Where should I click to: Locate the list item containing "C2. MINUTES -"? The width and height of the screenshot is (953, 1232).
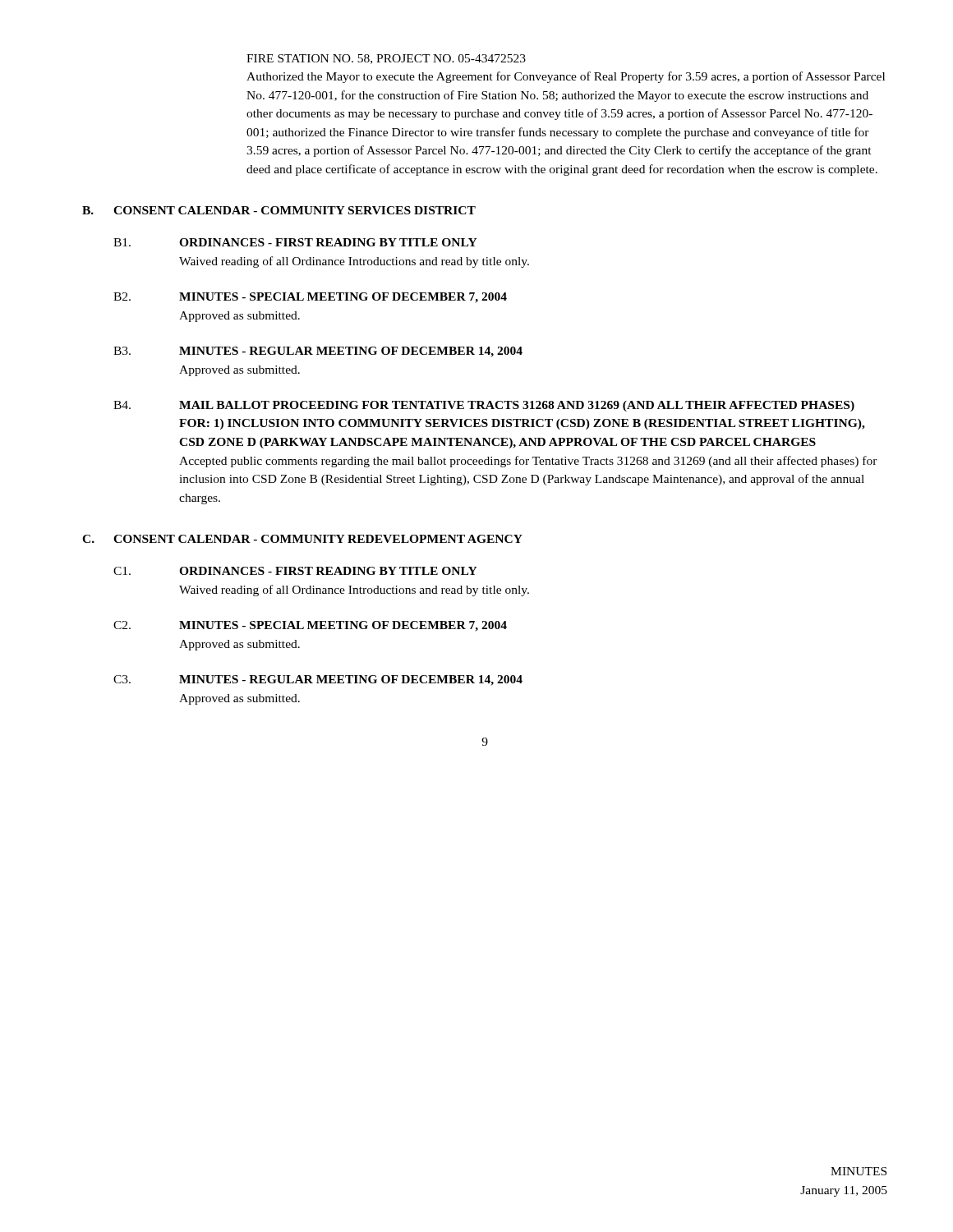click(x=500, y=635)
